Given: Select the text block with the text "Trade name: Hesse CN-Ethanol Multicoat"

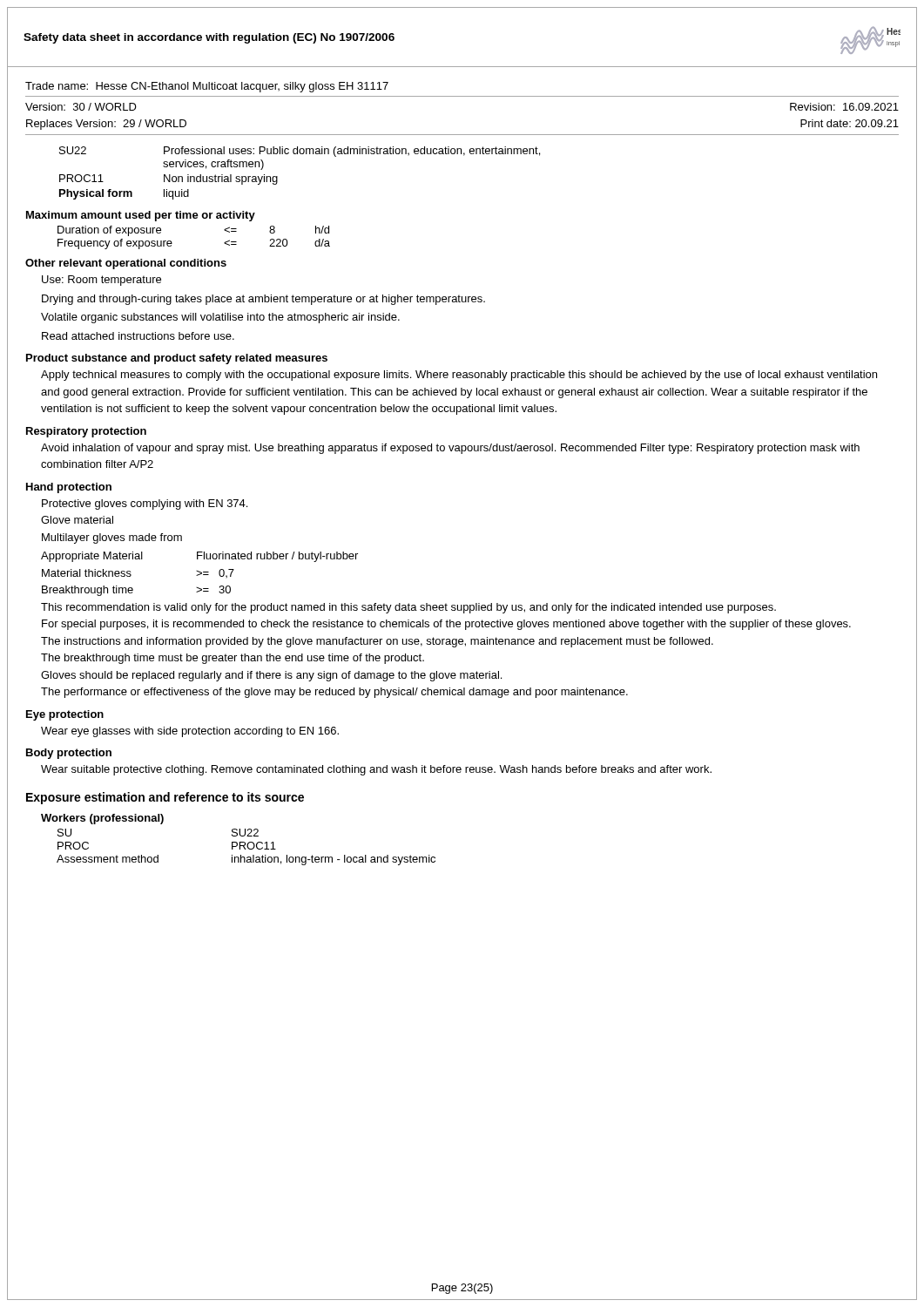Looking at the screenshot, I should coord(207,86).
